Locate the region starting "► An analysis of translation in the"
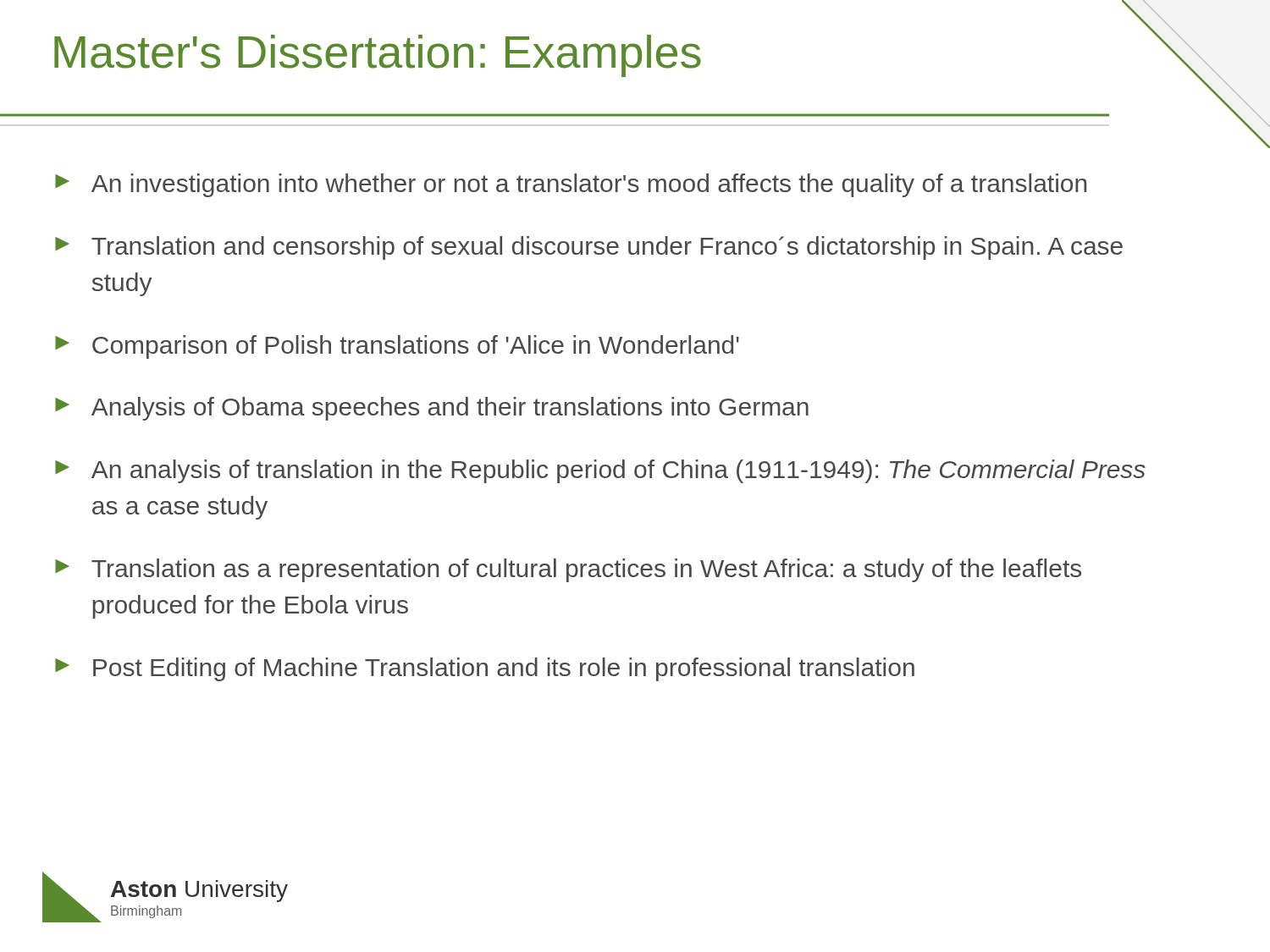 click(610, 487)
